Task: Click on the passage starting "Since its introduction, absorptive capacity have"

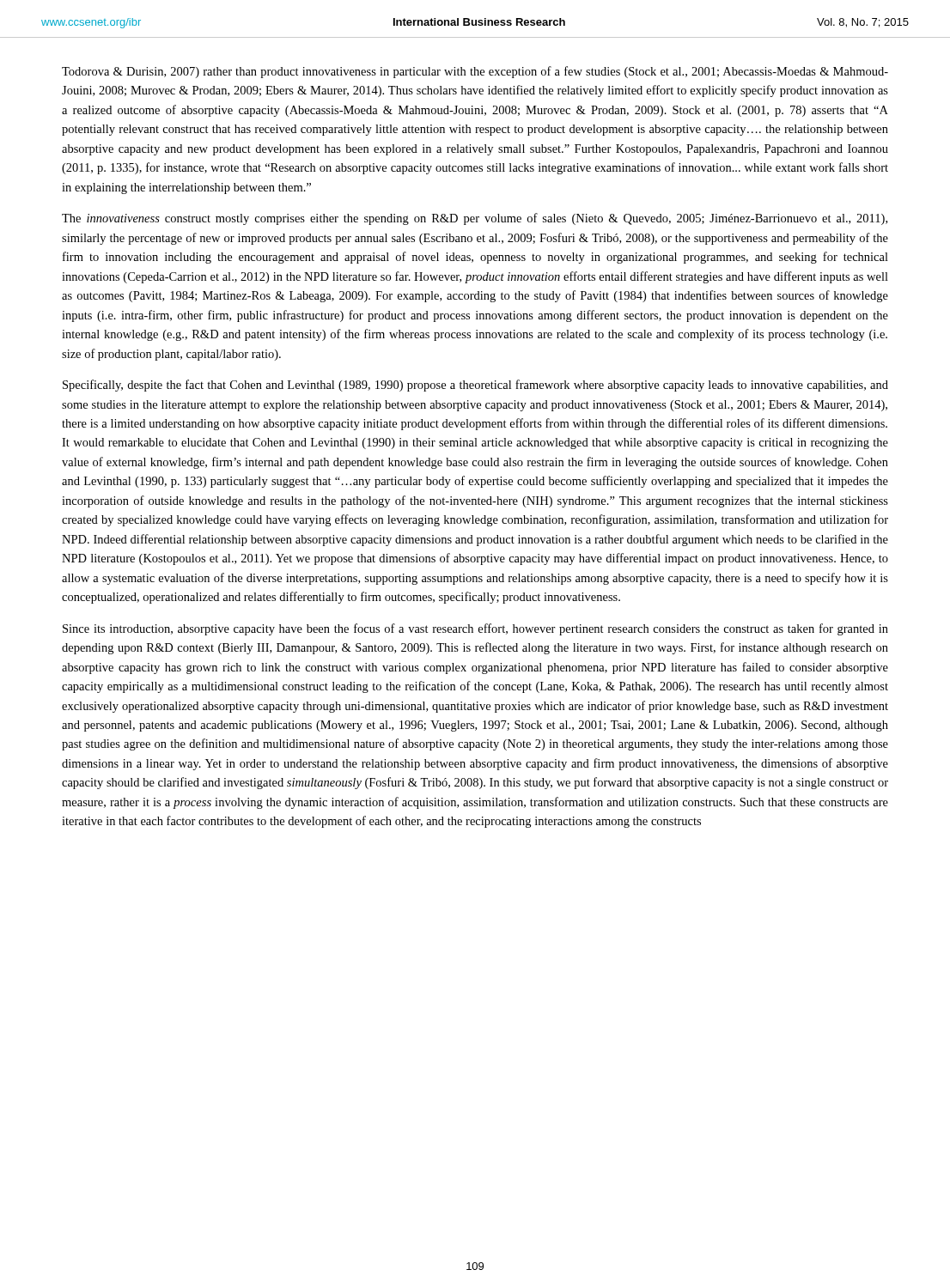Action: click(x=475, y=725)
